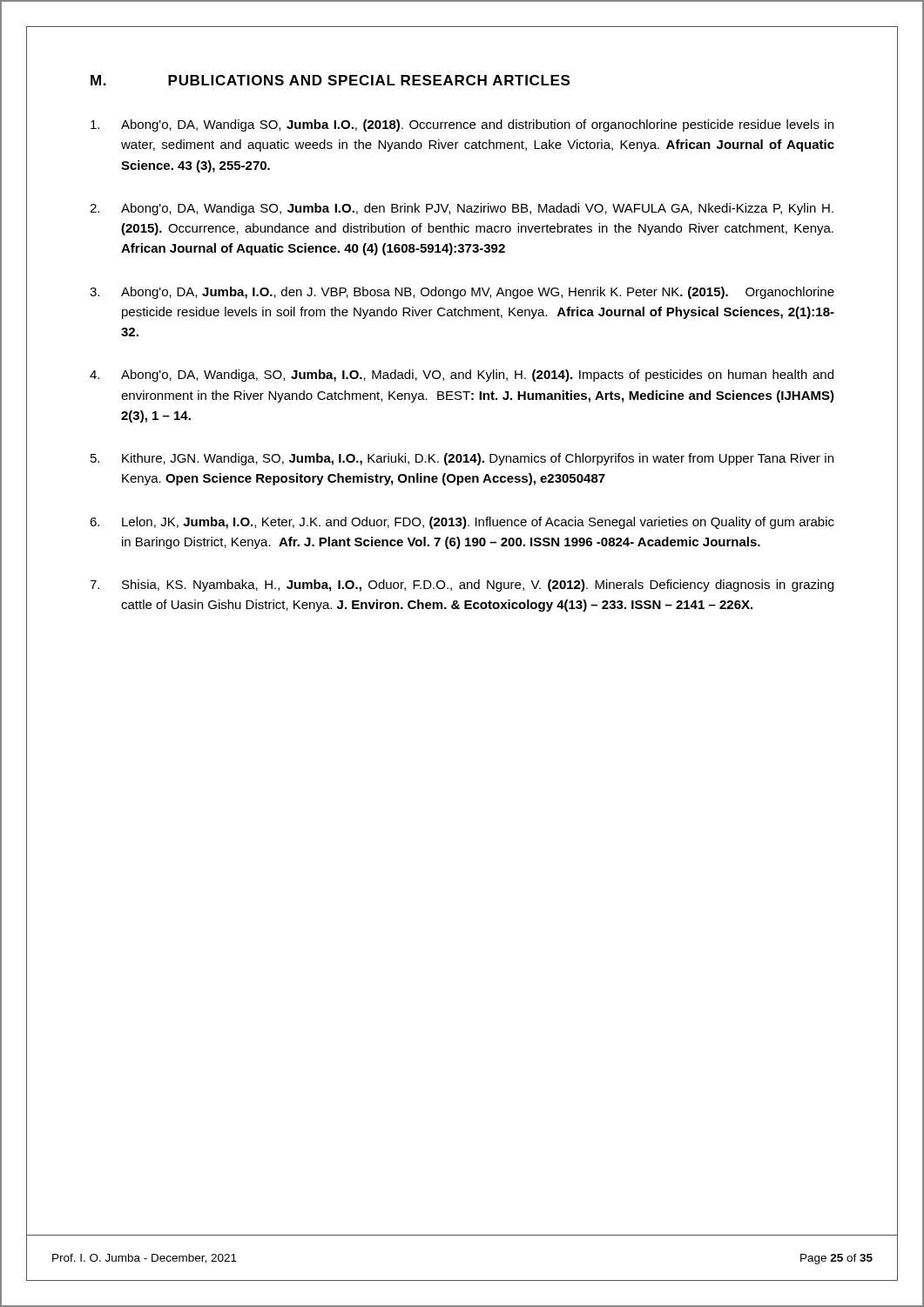Click on the list item with the text "7. Shisia, KS."
924x1307 pixels.
click(462, 594)
